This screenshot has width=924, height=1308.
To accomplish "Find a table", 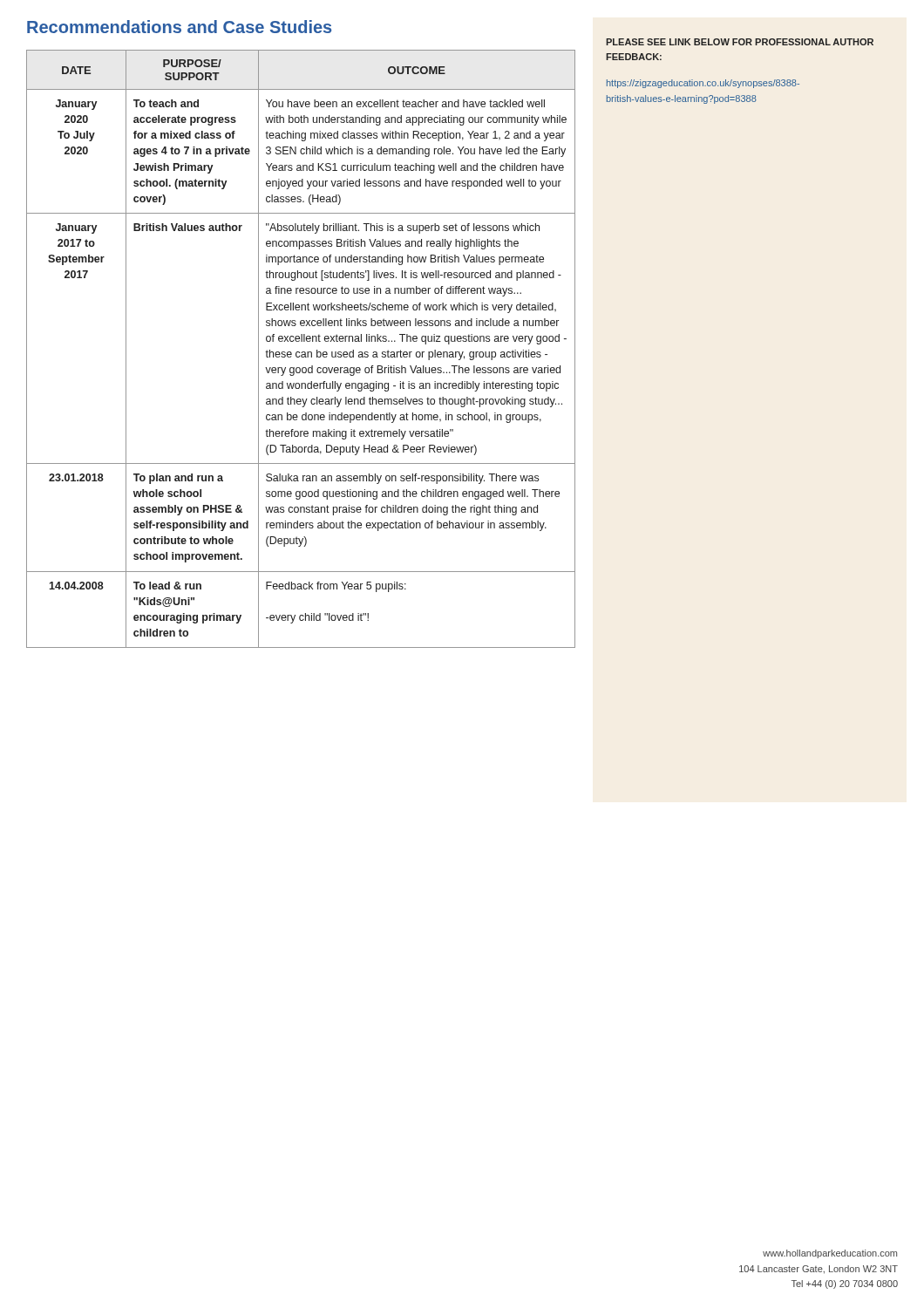I will pos(301,349).
